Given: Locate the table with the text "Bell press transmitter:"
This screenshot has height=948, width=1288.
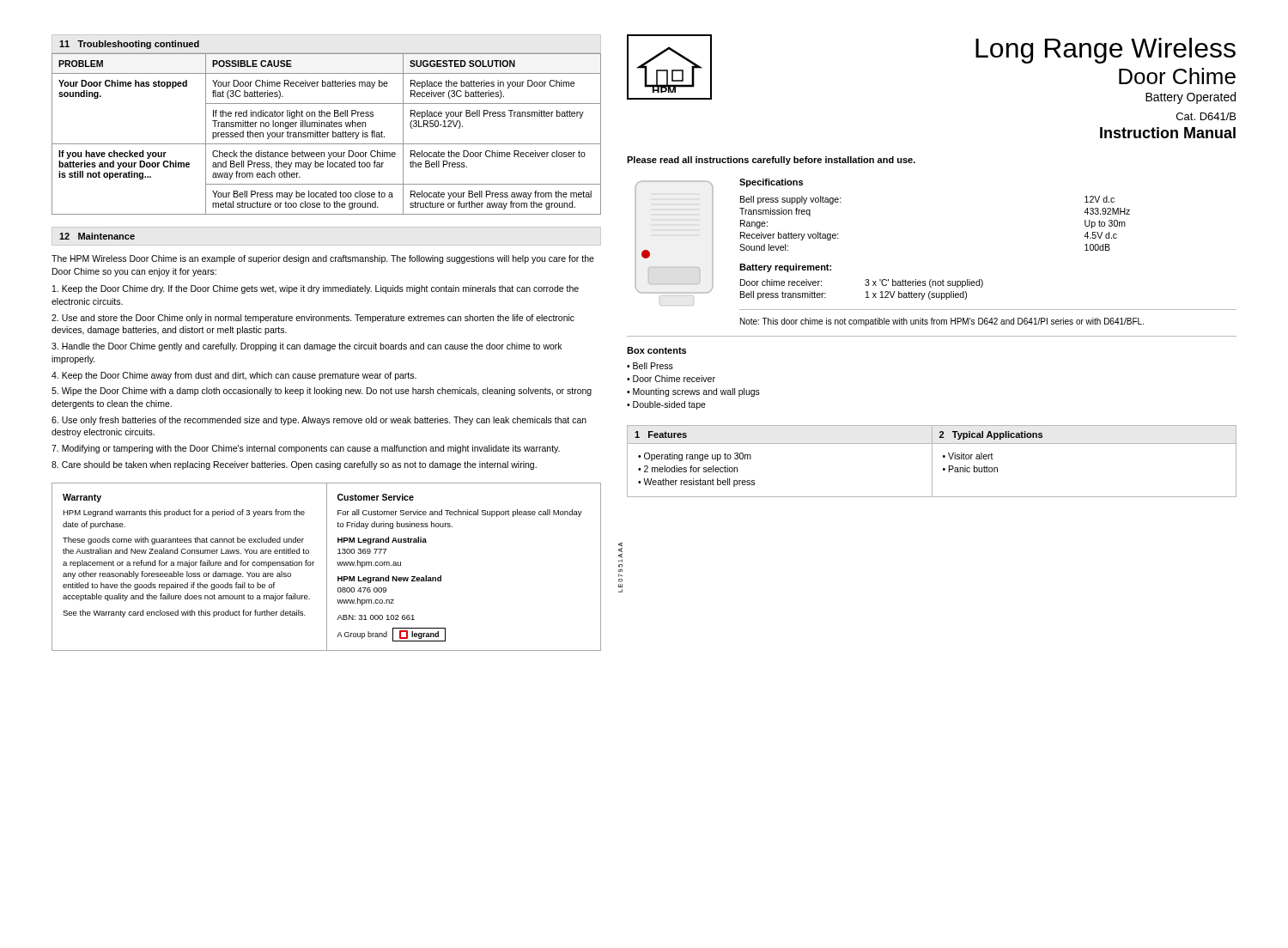Looking at the screenshot, I should (x=988, y=288).
